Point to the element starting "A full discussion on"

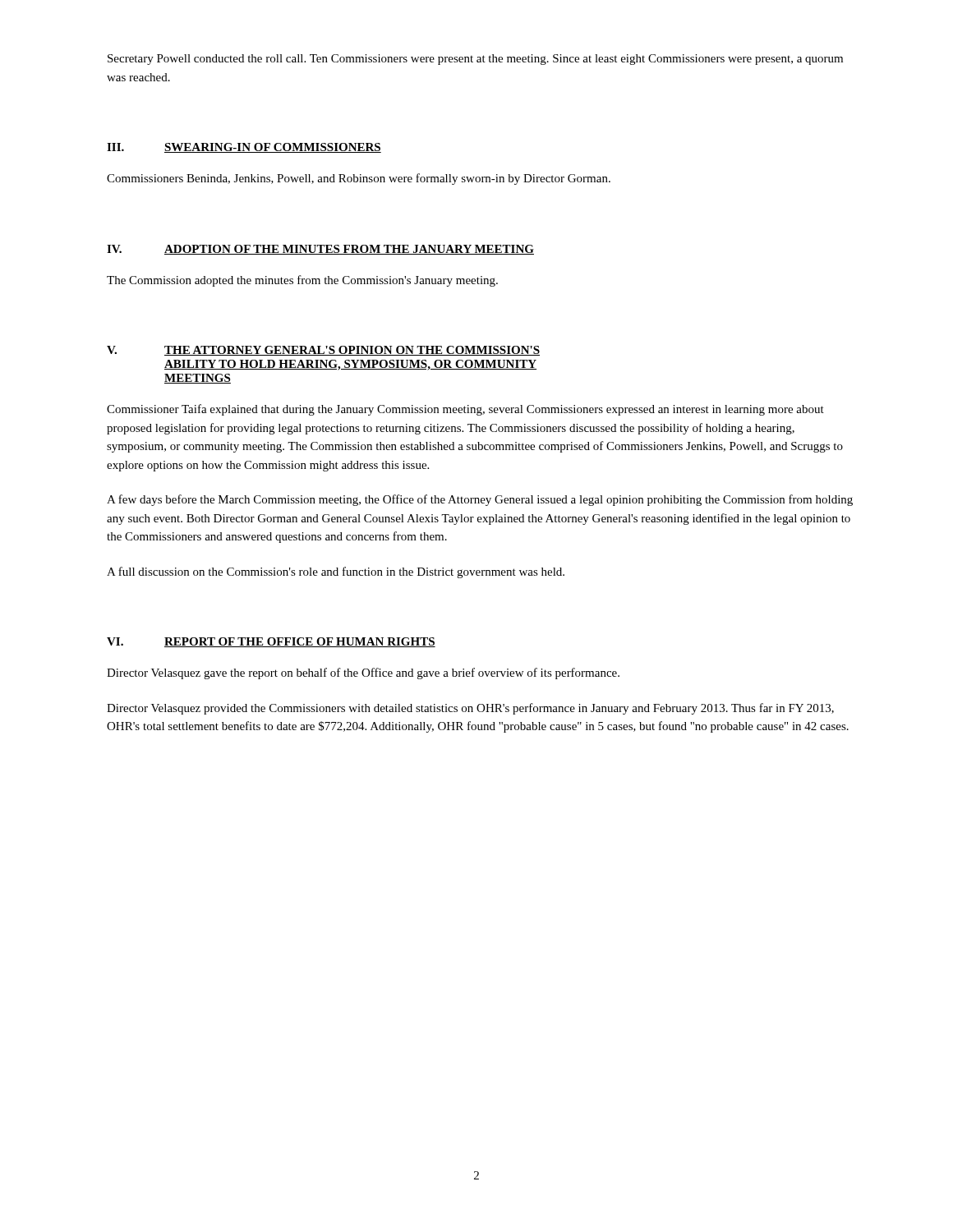tap(336, 571)
